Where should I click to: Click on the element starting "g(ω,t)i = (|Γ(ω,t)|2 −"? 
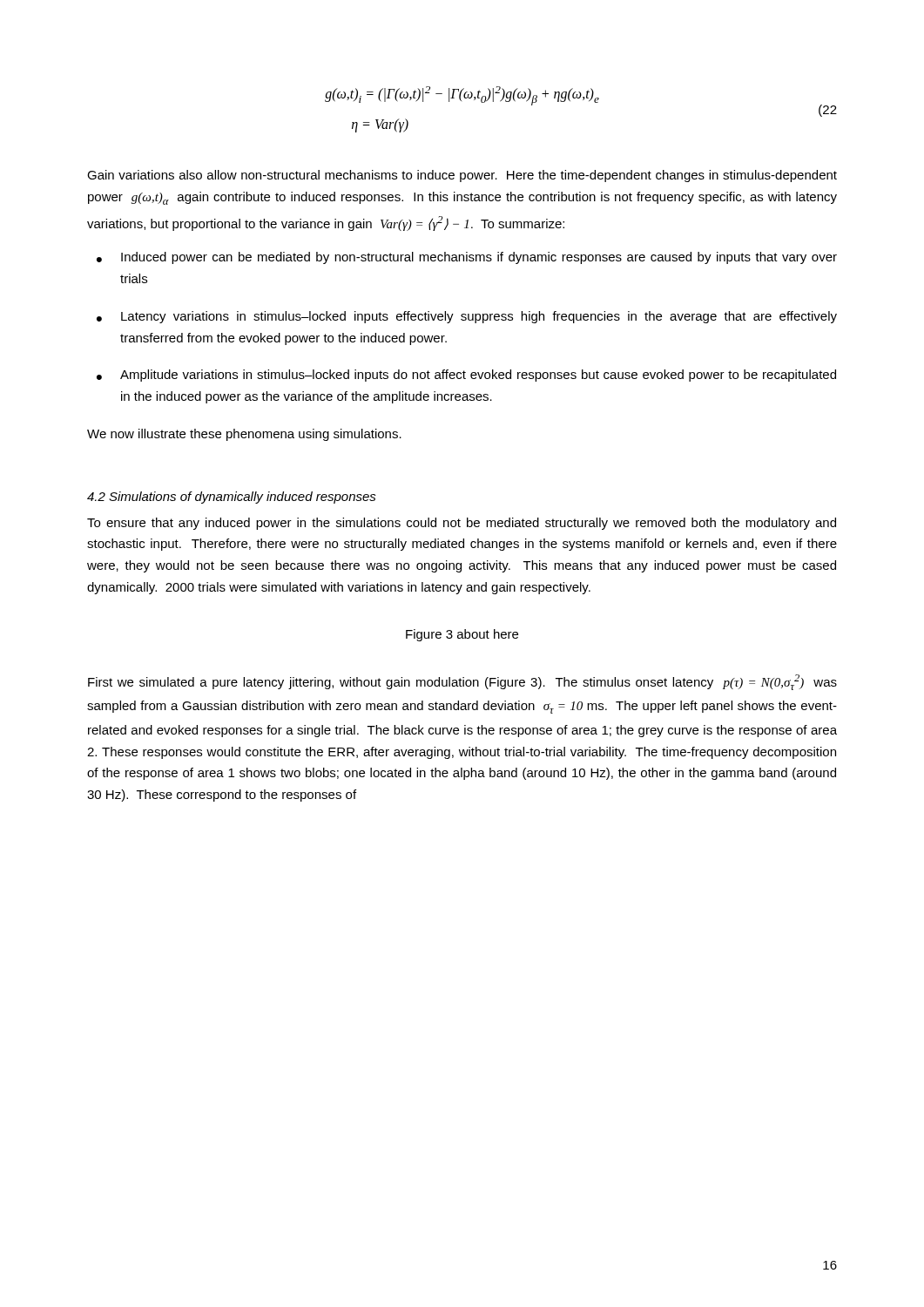[581, 109]
